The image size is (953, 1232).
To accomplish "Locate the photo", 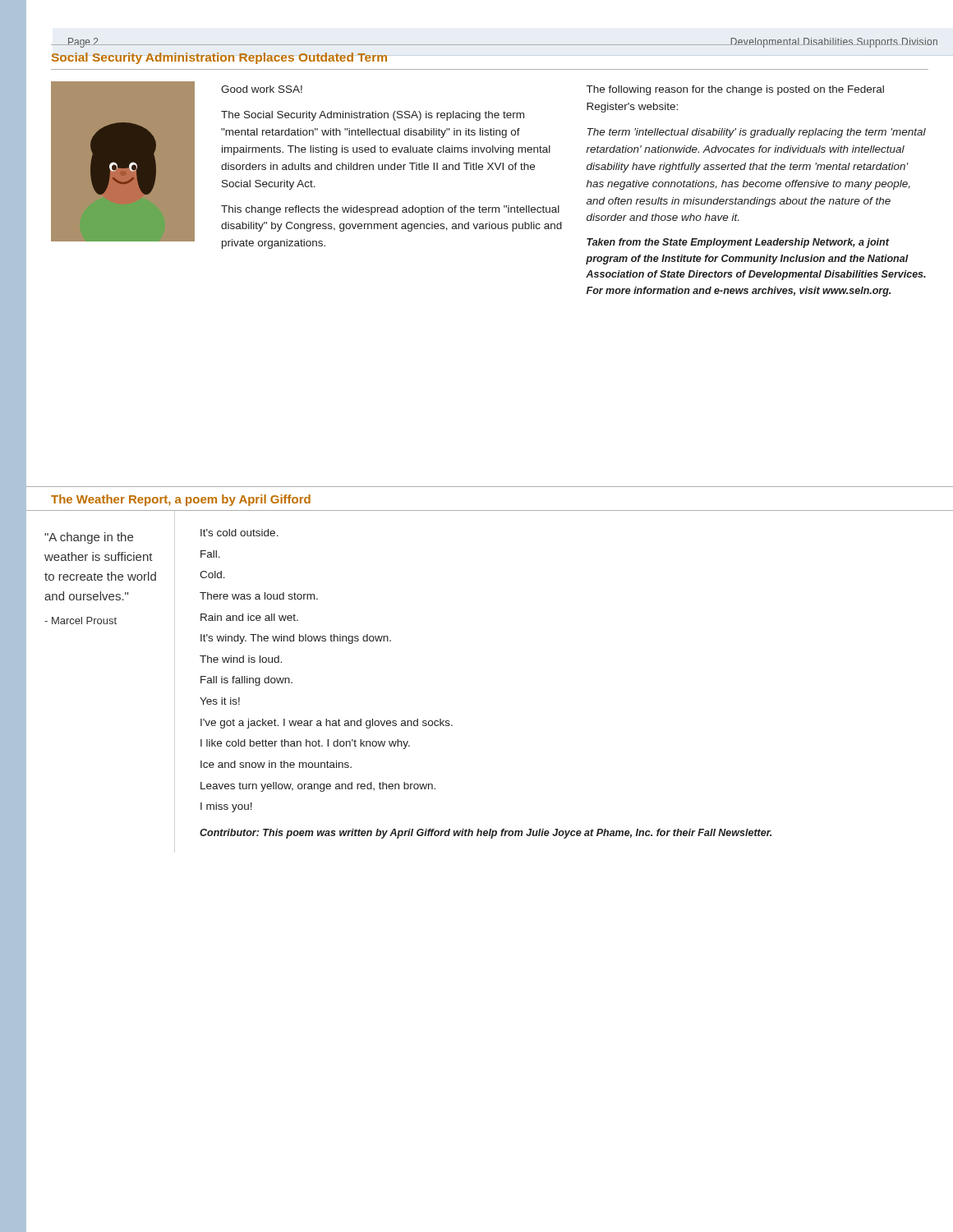I will [127, 161].
